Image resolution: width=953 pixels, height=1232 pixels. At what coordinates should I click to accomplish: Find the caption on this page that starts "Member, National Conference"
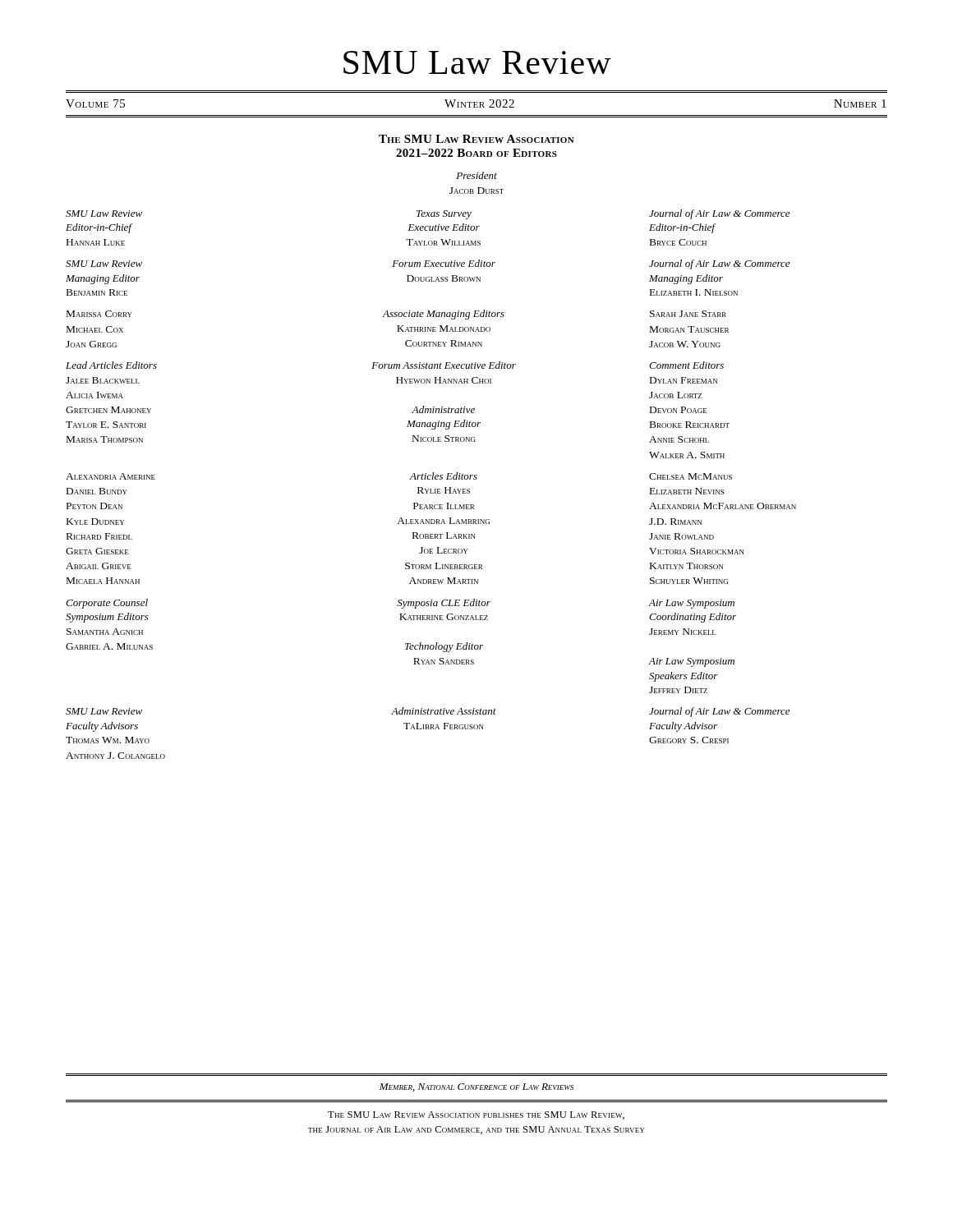tap(476, 1086)
